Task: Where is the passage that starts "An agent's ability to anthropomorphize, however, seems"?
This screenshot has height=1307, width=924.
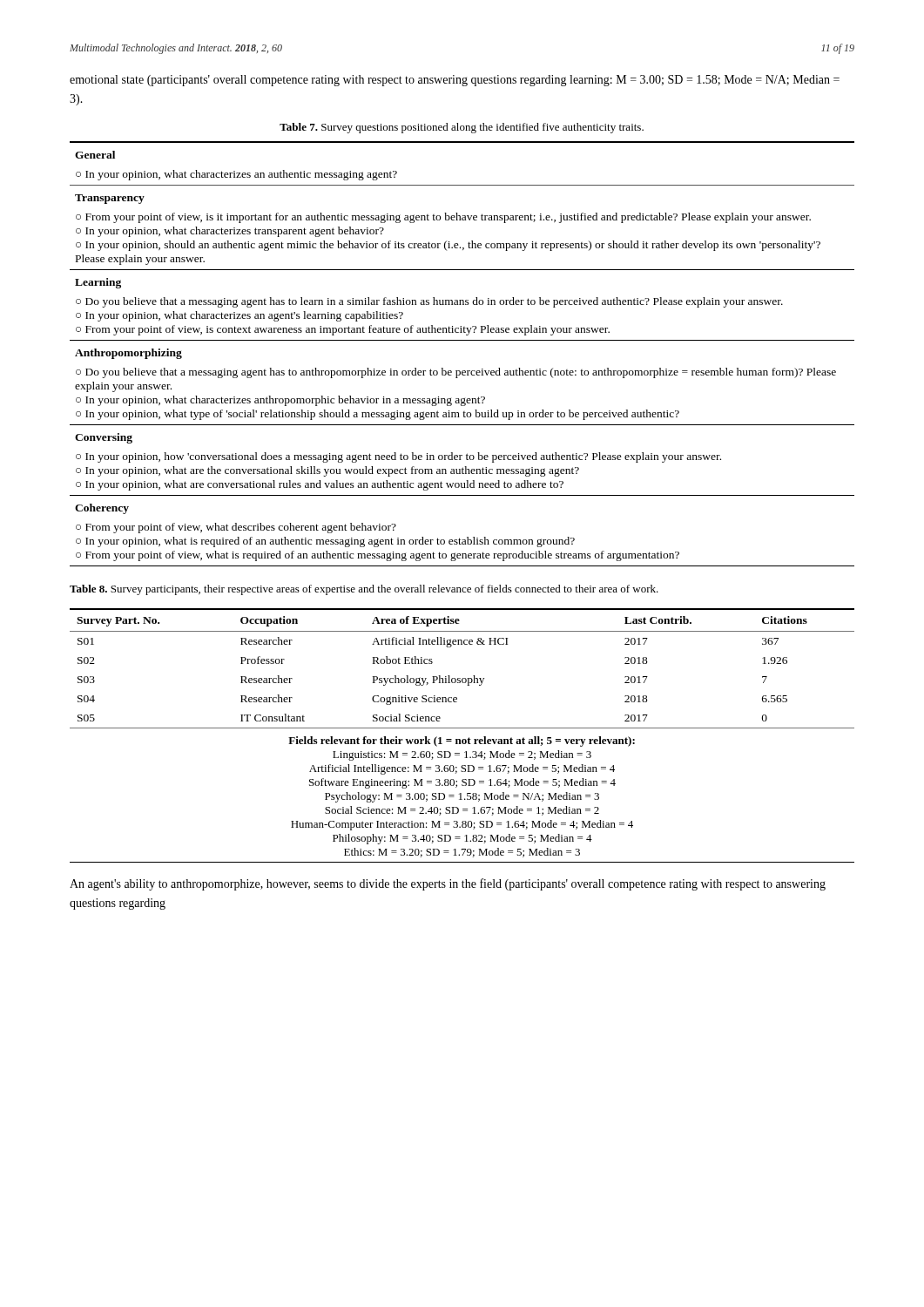Action: [448, 894]
